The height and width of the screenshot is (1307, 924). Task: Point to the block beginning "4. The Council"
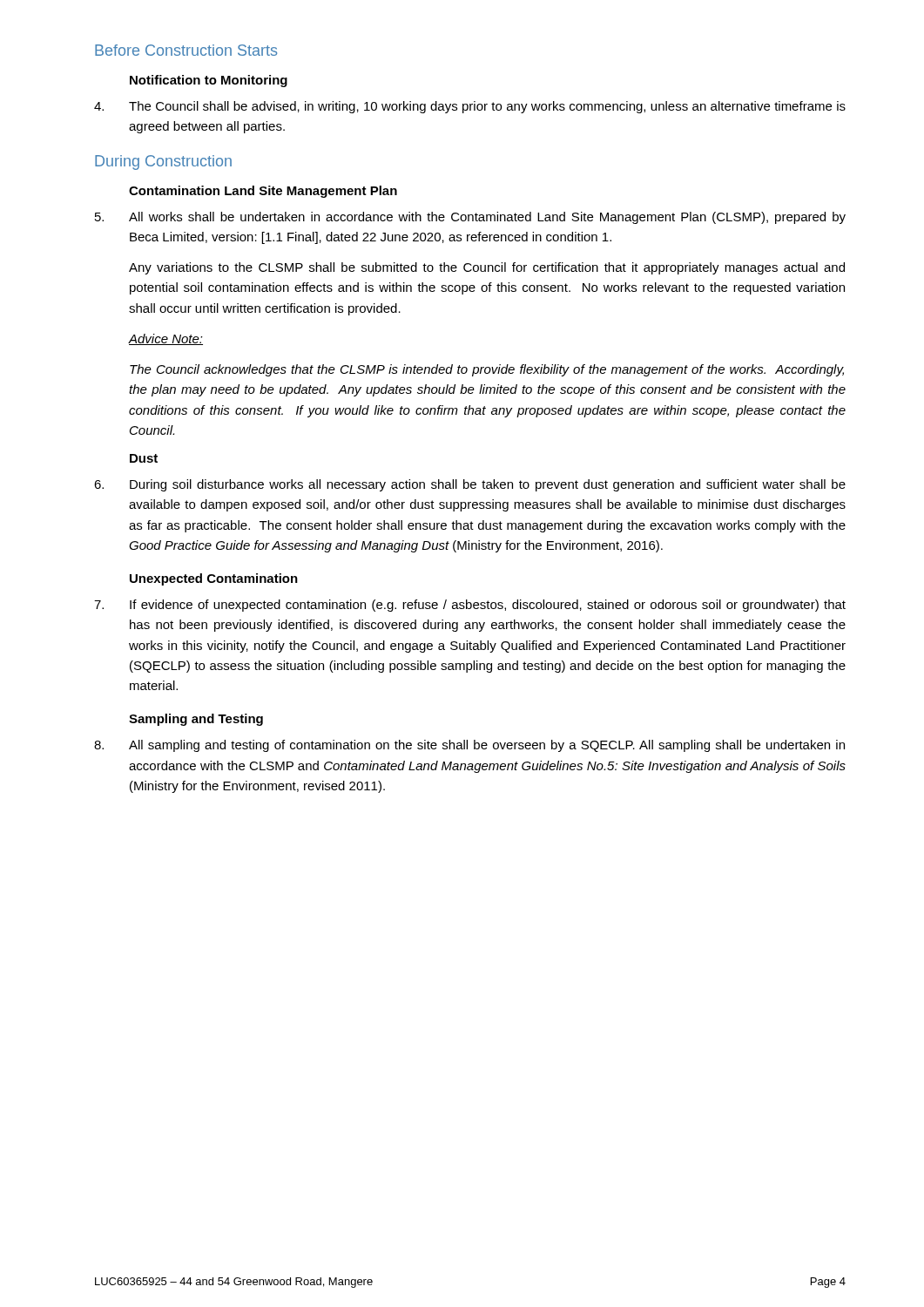[470, 116]
